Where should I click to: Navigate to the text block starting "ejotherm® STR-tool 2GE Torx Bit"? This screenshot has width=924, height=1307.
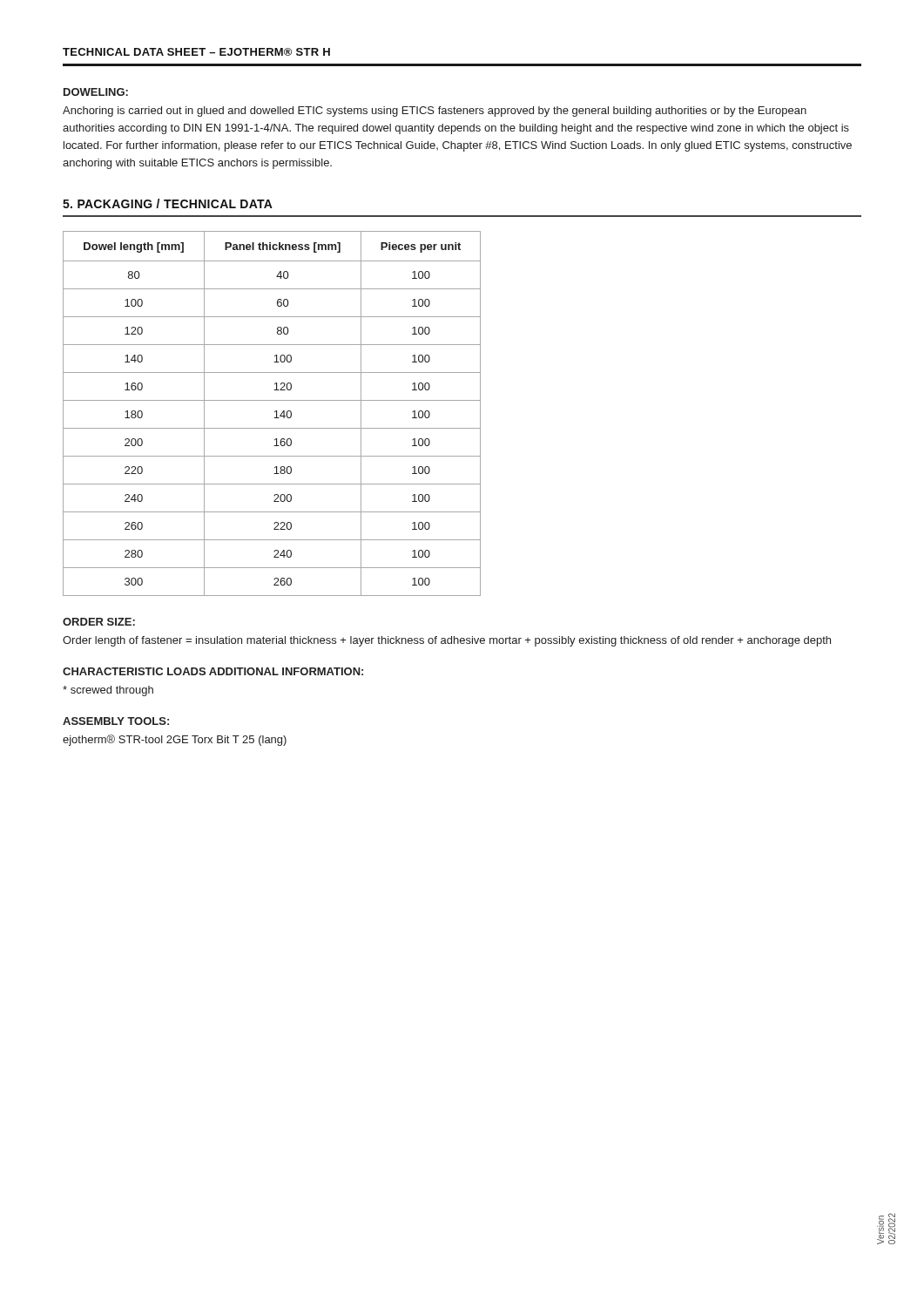(x=175, y=739)
